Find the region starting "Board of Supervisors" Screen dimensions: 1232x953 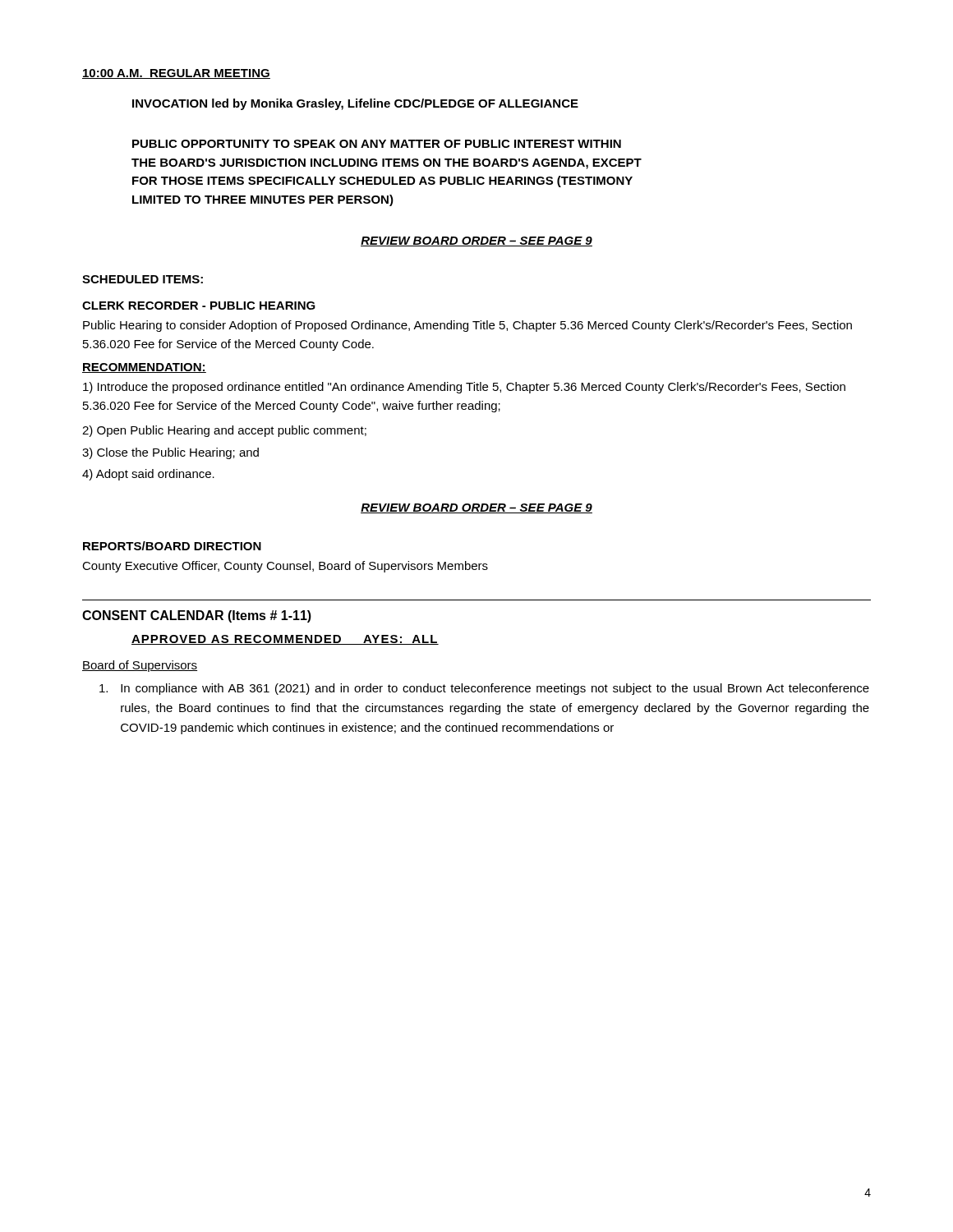pyautogui.click(x=140, y=665)
